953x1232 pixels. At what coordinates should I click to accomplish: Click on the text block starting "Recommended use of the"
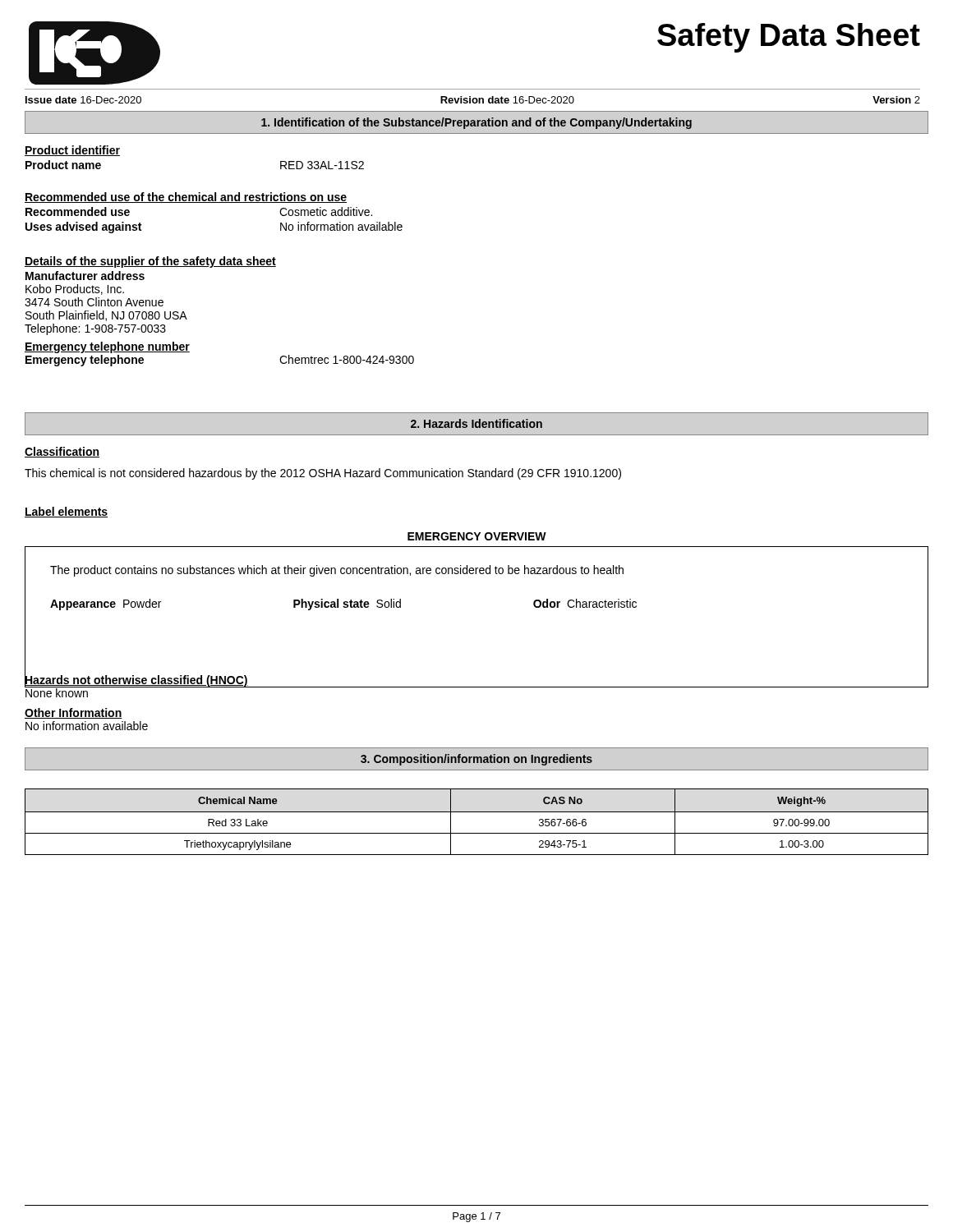point(186,198)
